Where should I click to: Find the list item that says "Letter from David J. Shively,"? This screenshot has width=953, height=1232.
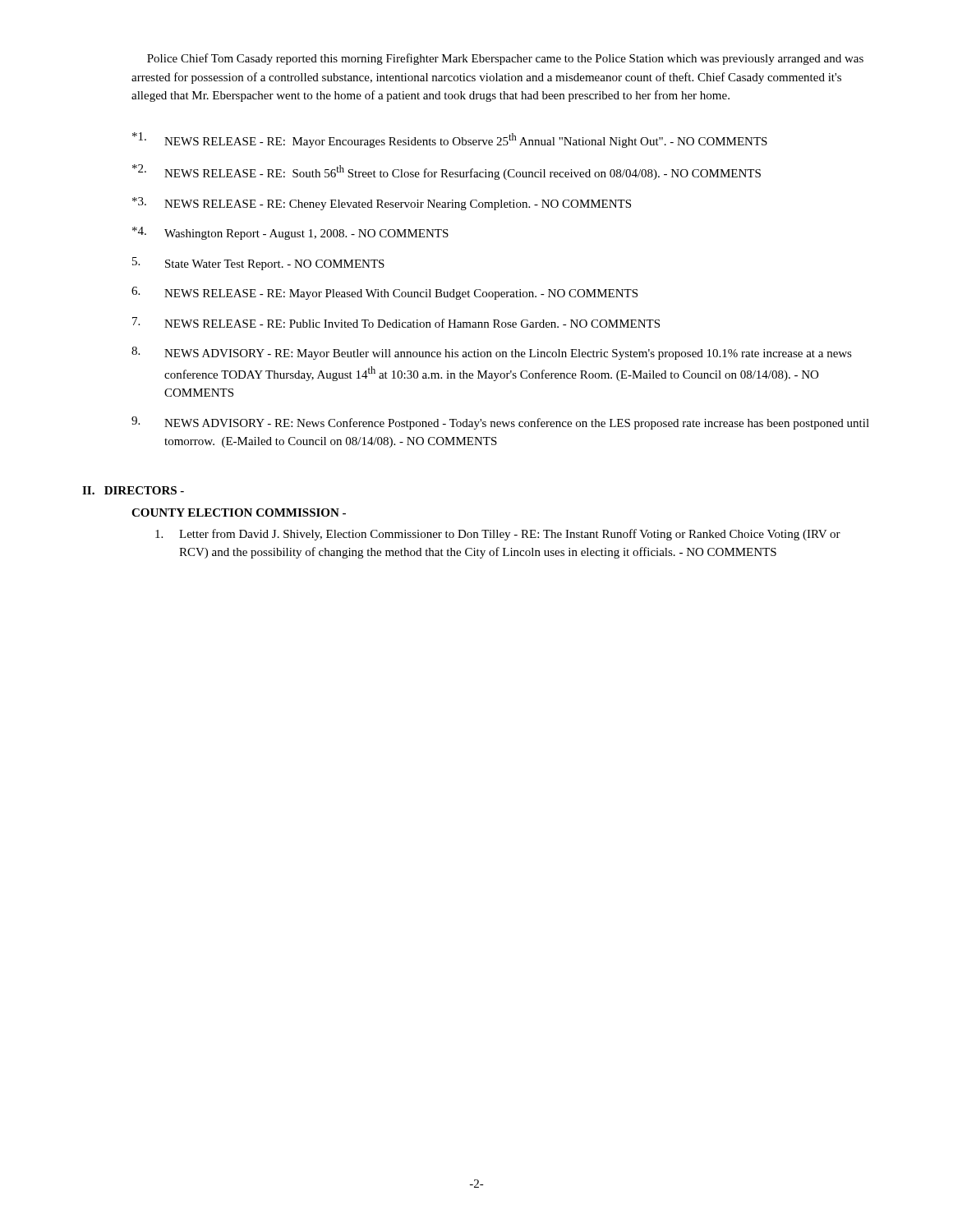tap(513, 543)
